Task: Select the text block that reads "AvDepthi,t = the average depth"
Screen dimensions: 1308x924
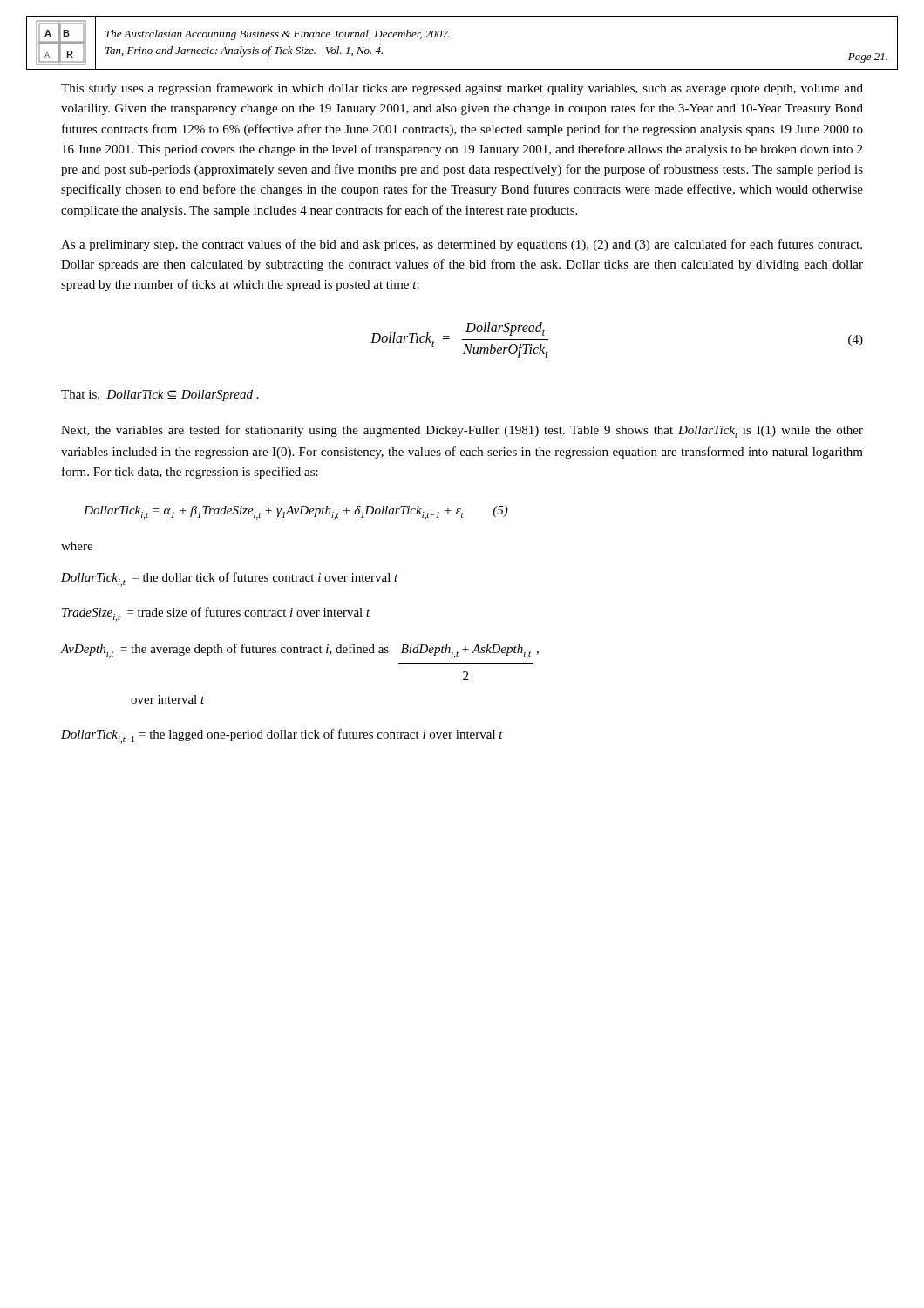Action: tap(462, 674)
